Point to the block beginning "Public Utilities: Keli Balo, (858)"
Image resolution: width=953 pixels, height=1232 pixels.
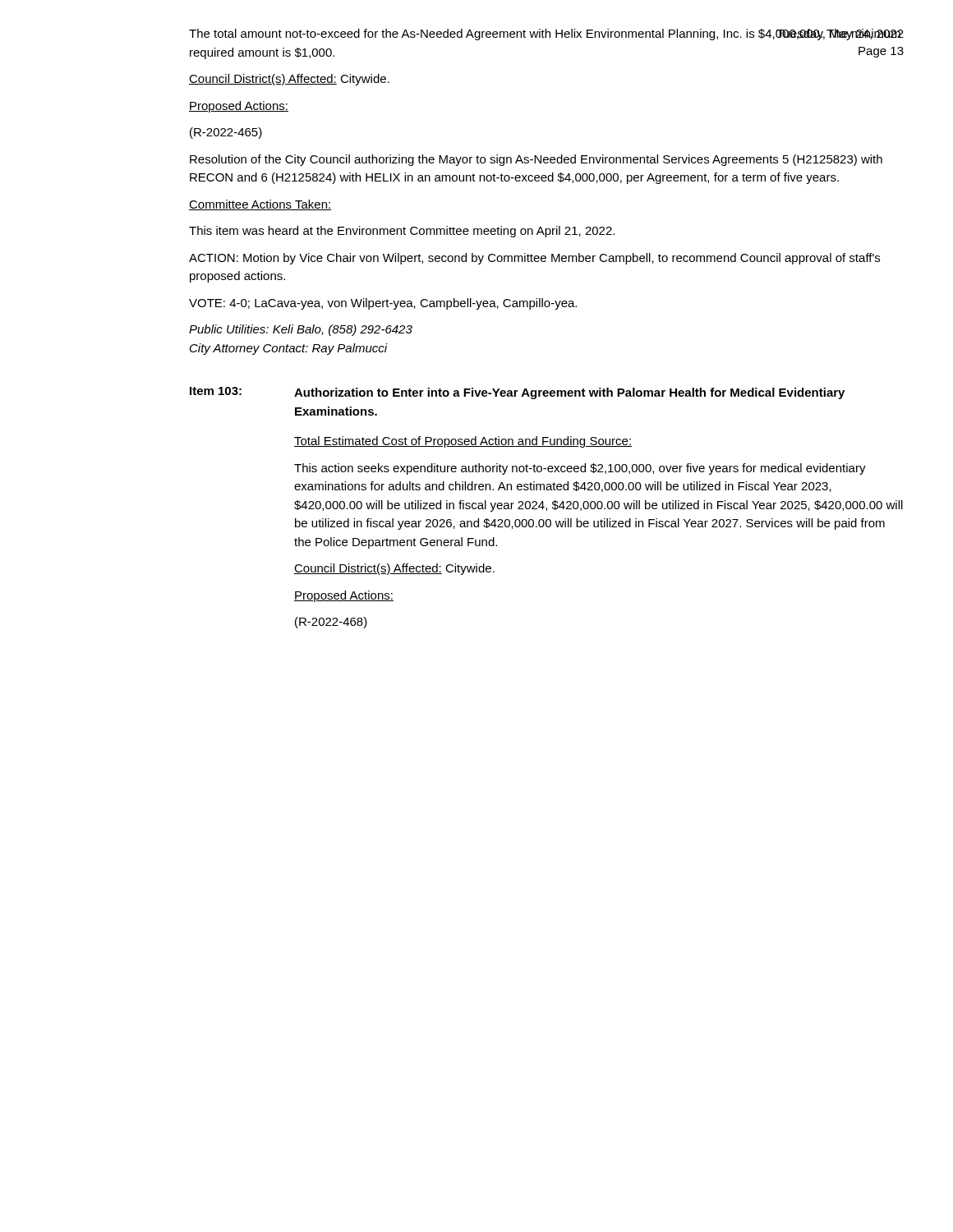coord(301,330)
